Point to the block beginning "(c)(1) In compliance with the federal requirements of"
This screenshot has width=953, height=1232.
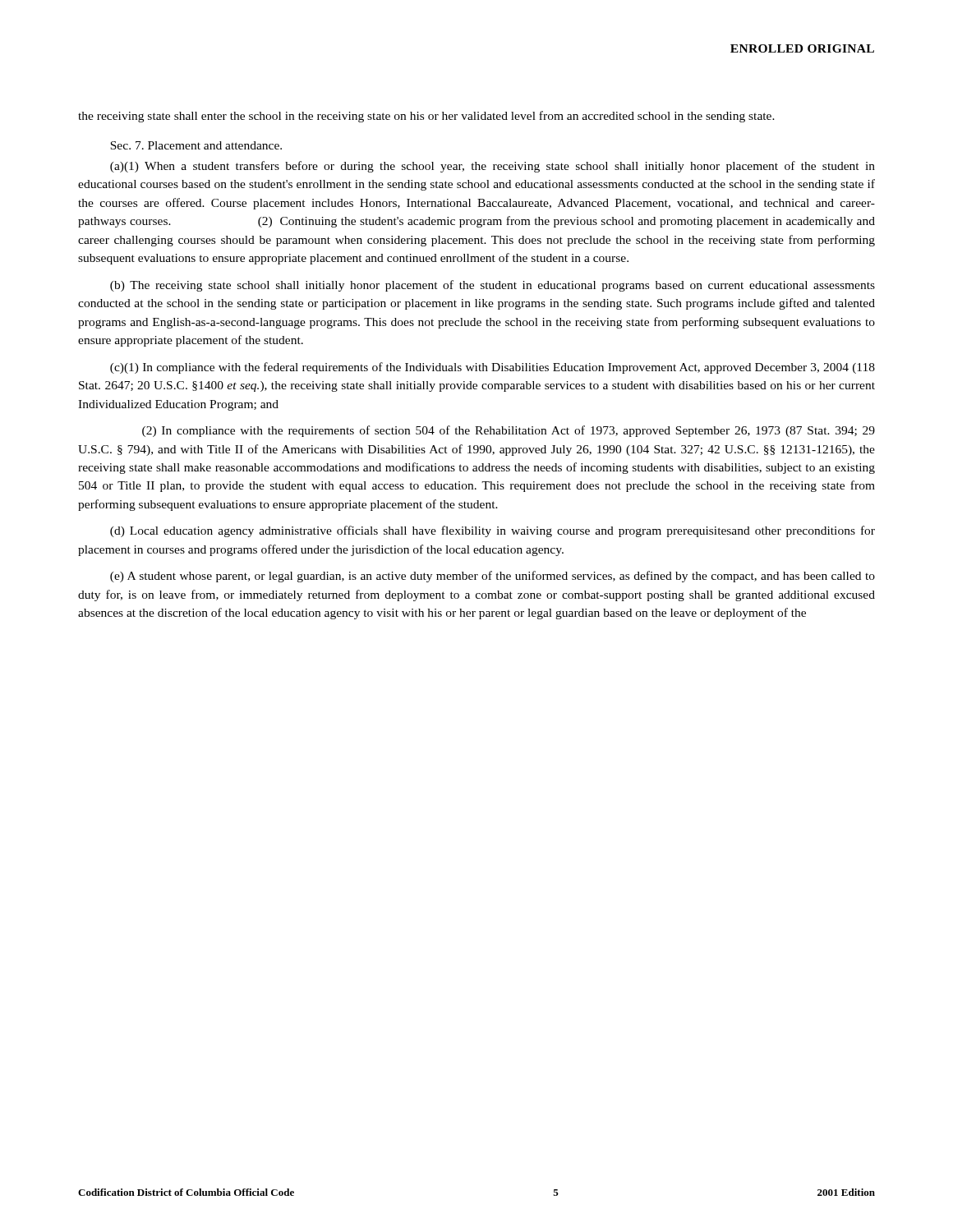pos(476,385)
